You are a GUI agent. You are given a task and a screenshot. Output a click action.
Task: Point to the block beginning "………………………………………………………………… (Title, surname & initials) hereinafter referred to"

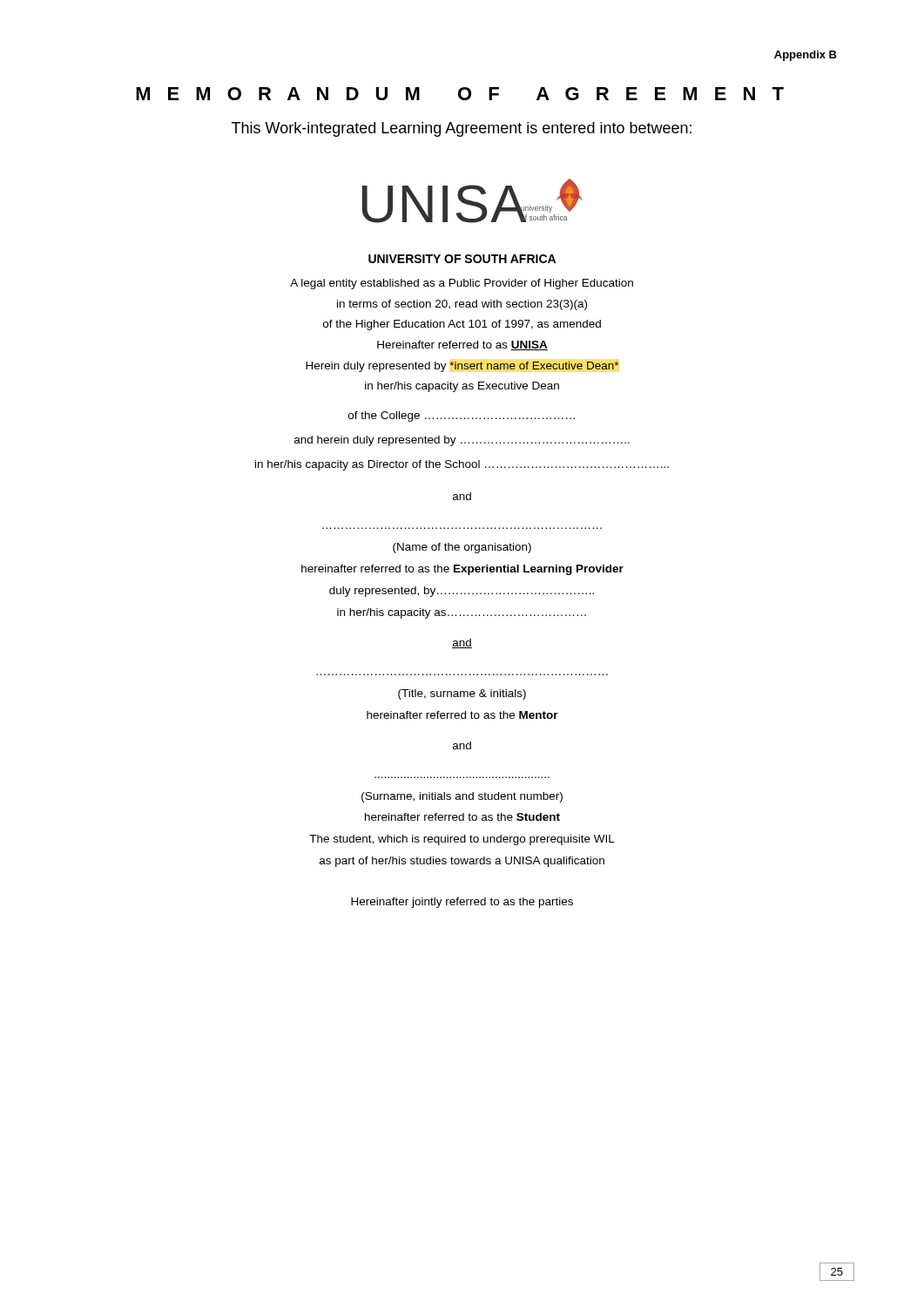pyautogui.click(x=462, y=693)
